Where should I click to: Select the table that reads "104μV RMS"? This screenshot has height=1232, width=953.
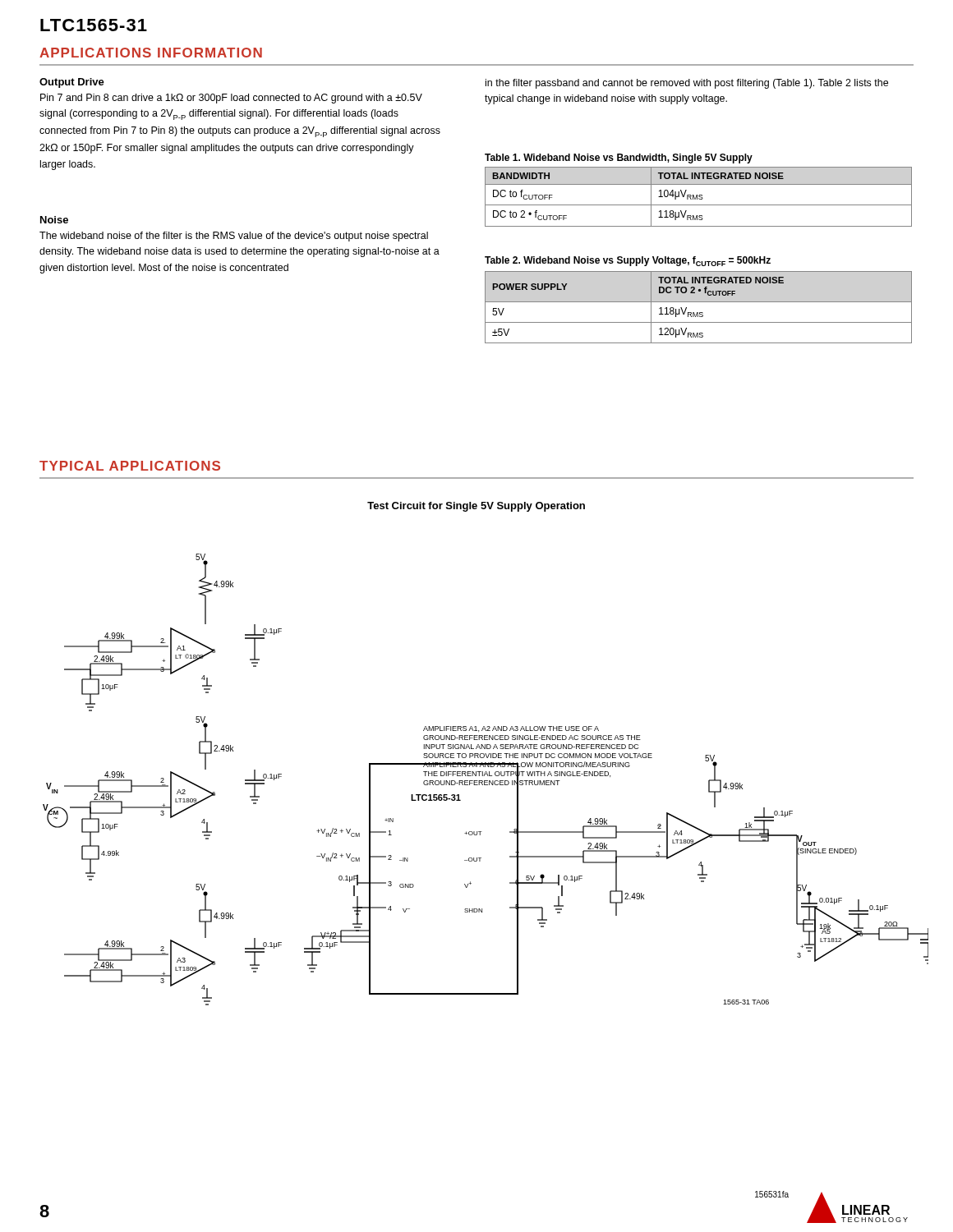(x=698, y=197)
